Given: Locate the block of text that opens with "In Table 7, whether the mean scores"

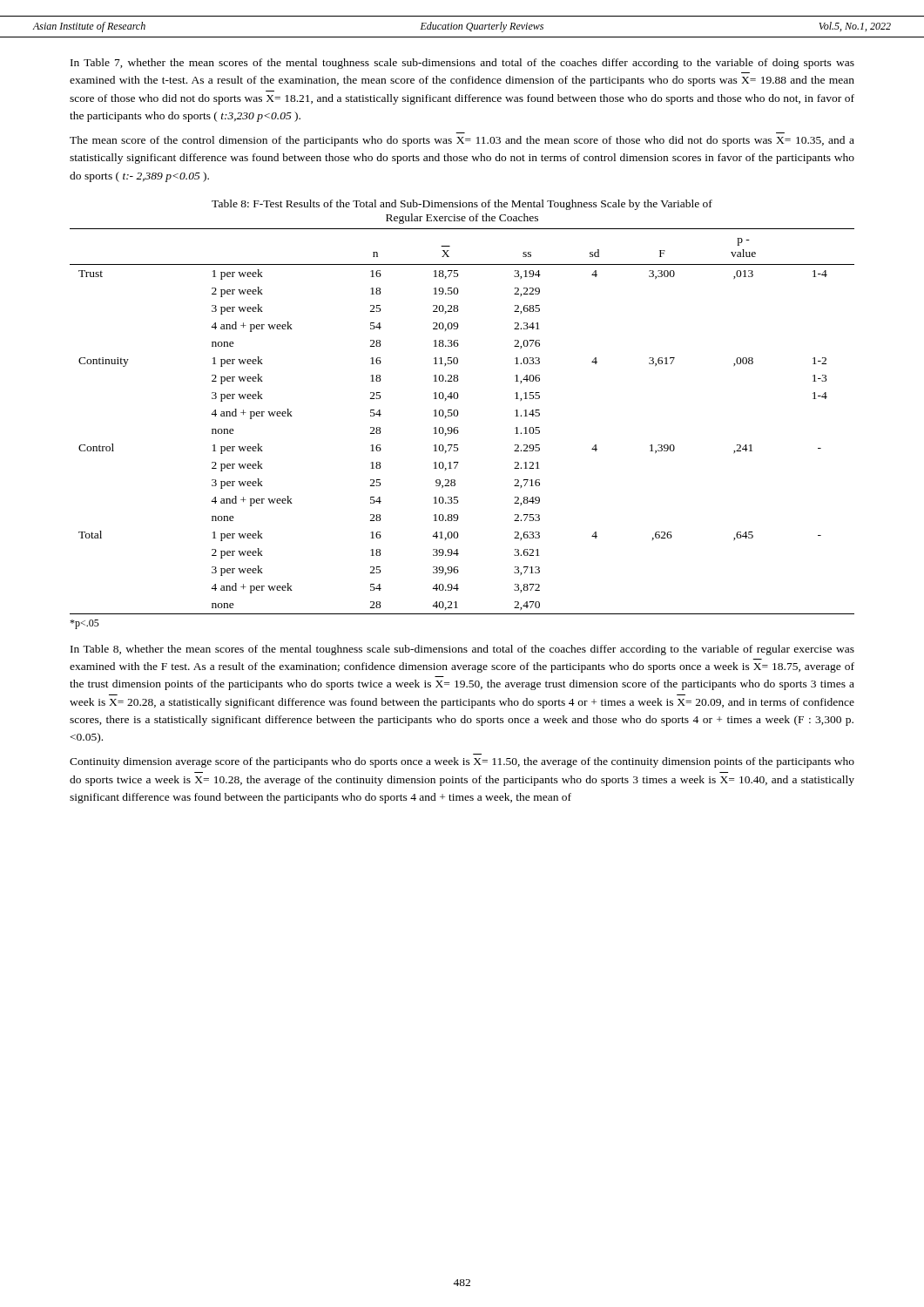Looking at the screenshot, I should 462,89.
